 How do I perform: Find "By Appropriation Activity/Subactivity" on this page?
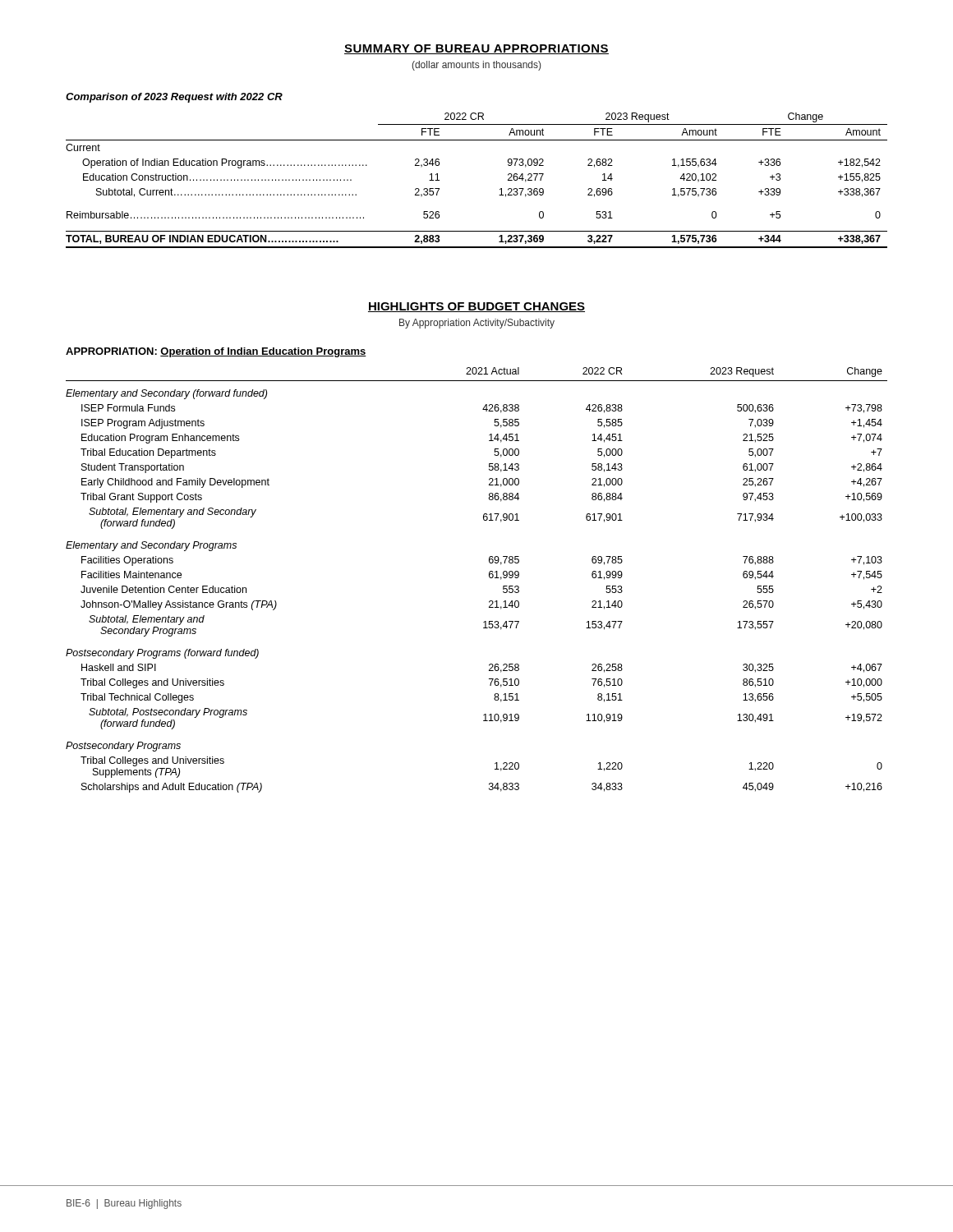476,323
